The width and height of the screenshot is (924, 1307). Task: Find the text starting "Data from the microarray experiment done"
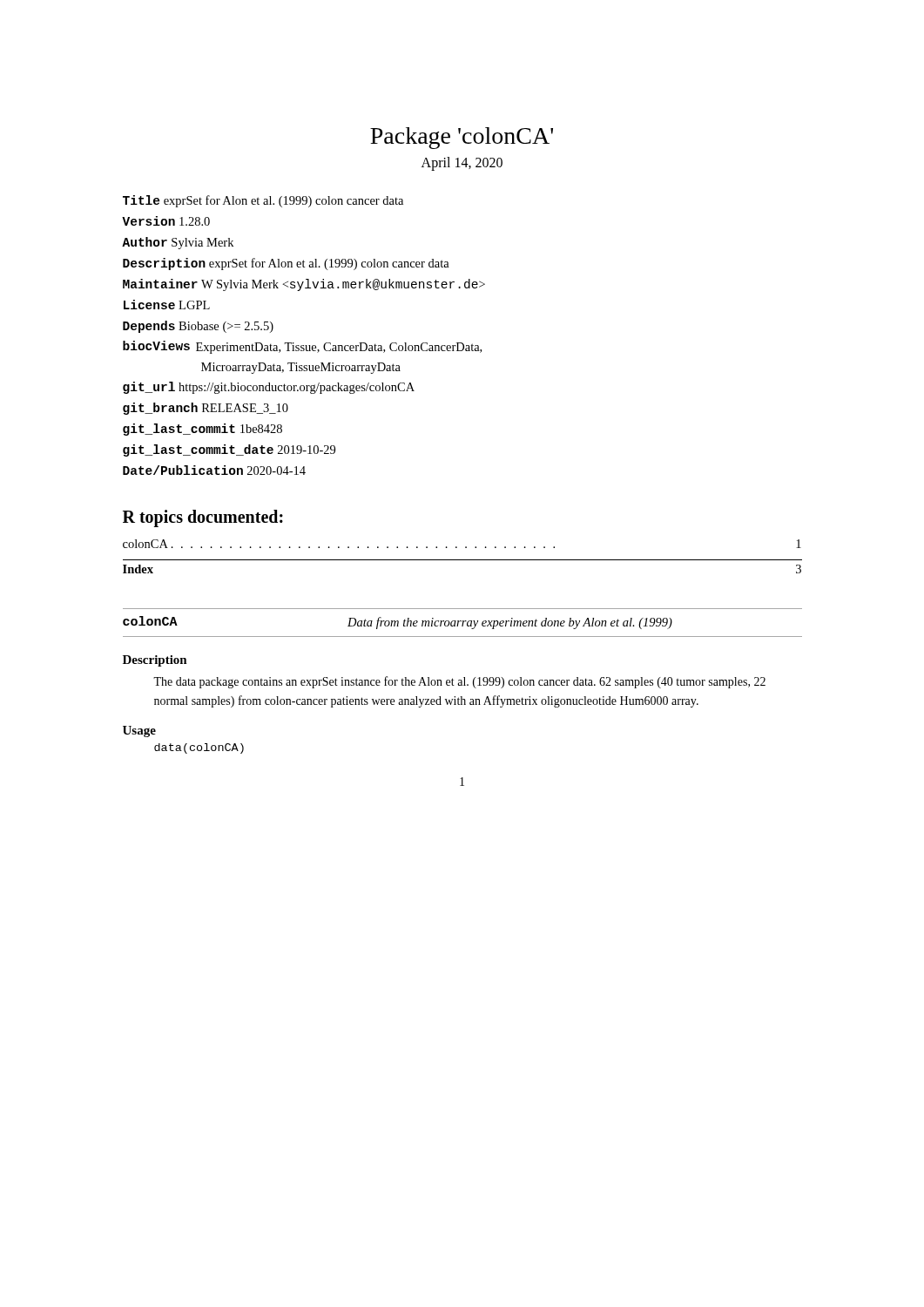click(510, 622)
